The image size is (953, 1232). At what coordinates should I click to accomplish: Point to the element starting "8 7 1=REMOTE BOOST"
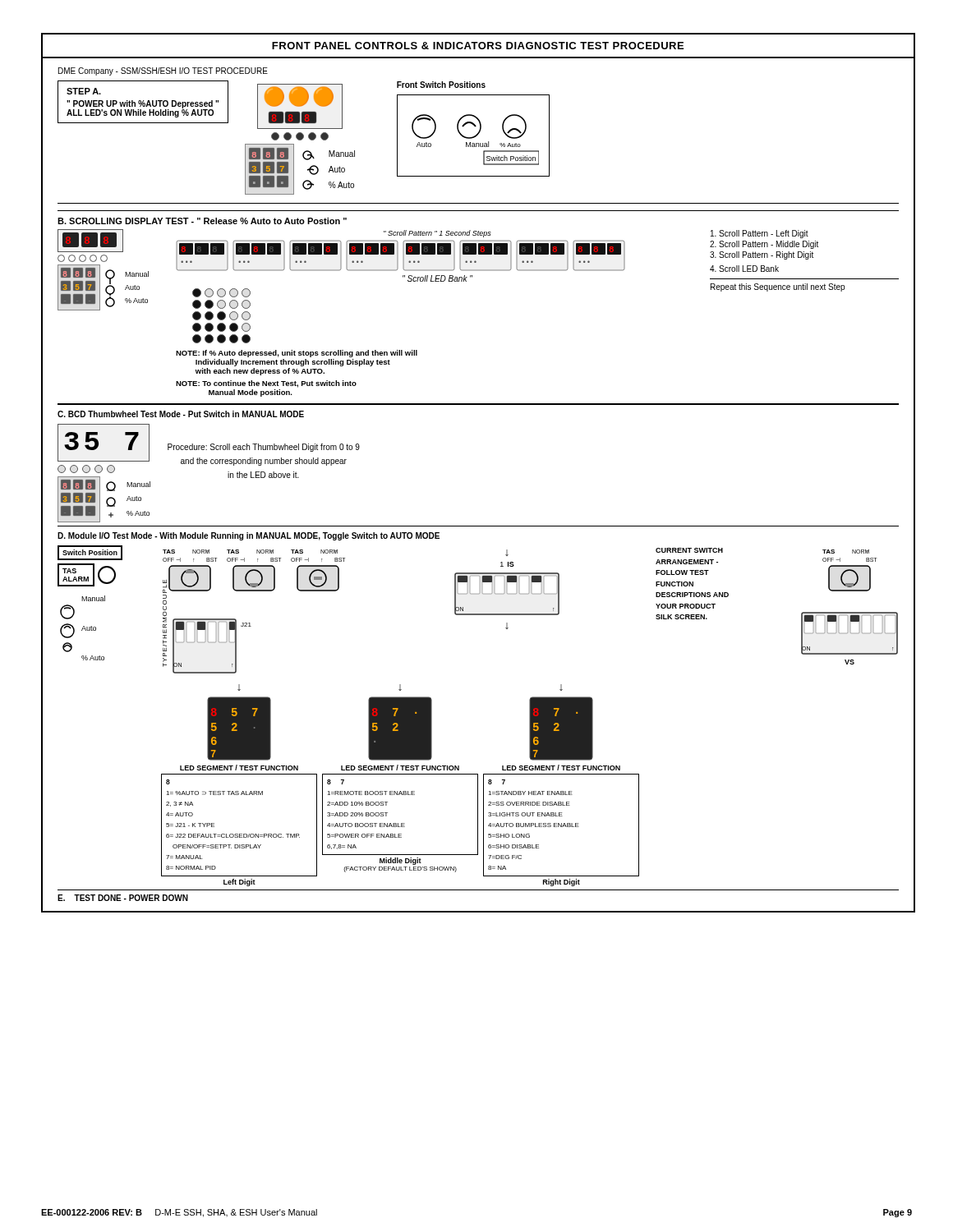371,814
